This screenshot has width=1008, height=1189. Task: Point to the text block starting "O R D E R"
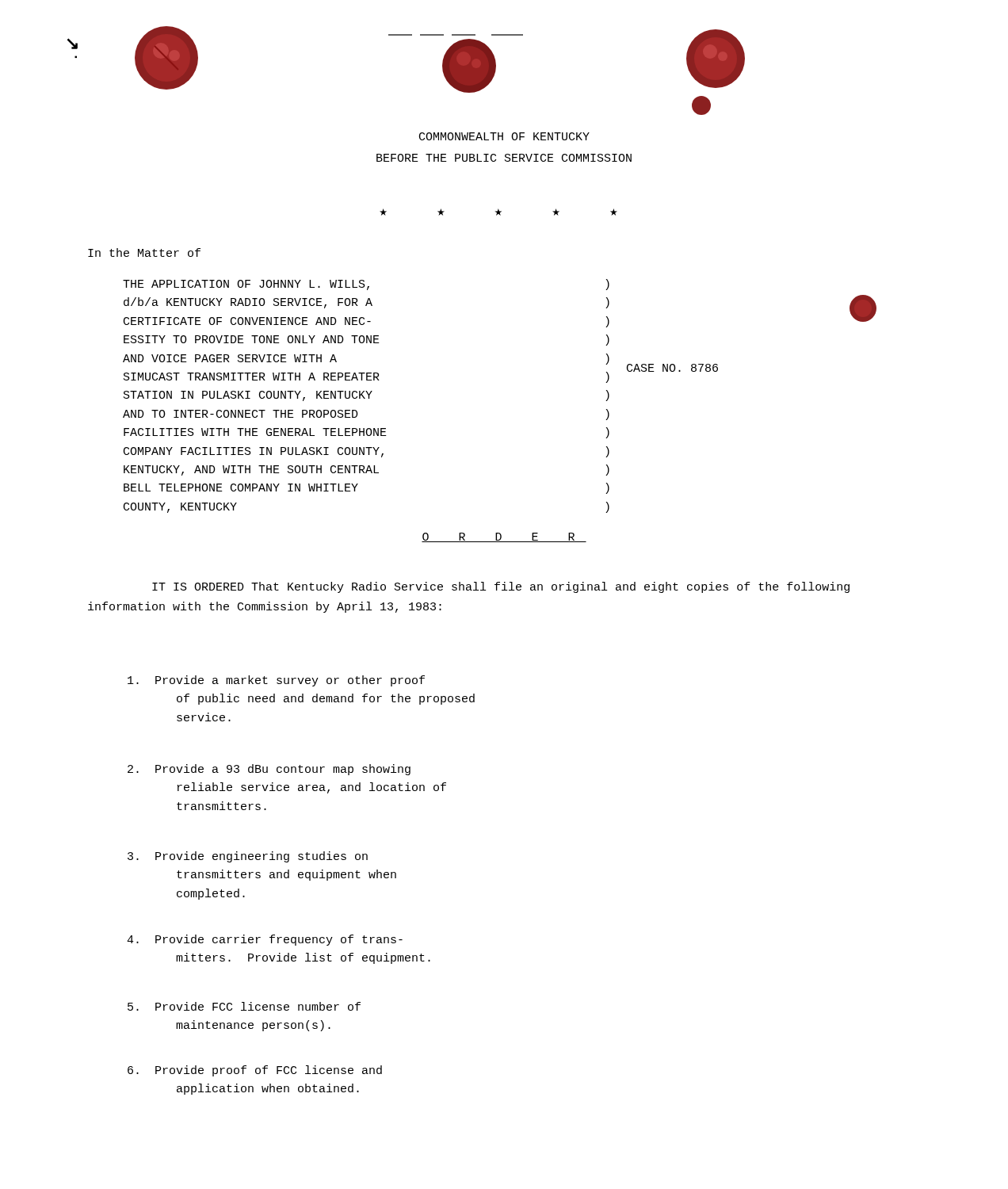click(x=504, y=538)
